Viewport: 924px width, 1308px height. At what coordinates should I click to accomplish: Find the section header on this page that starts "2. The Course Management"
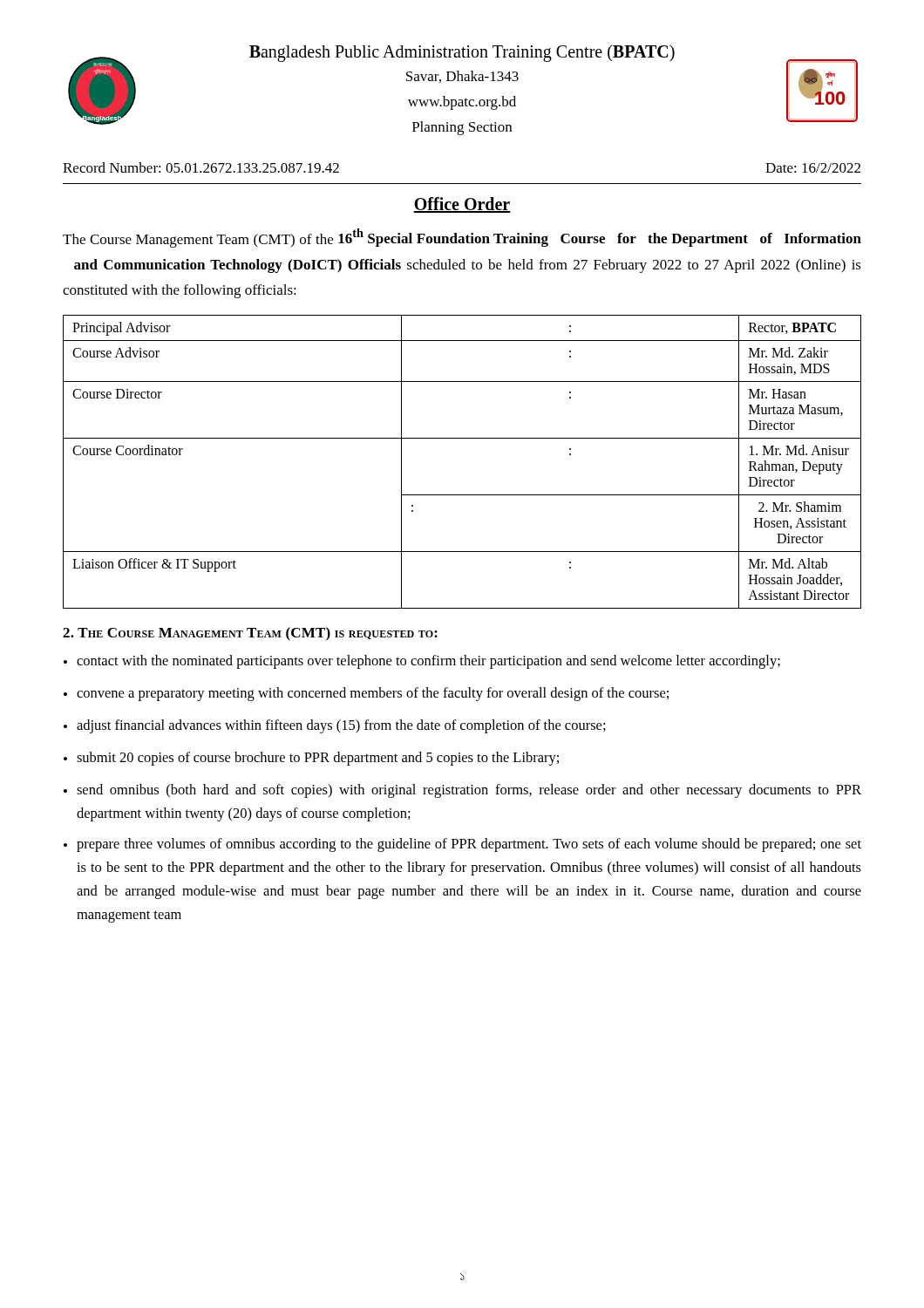click(251, 633)
